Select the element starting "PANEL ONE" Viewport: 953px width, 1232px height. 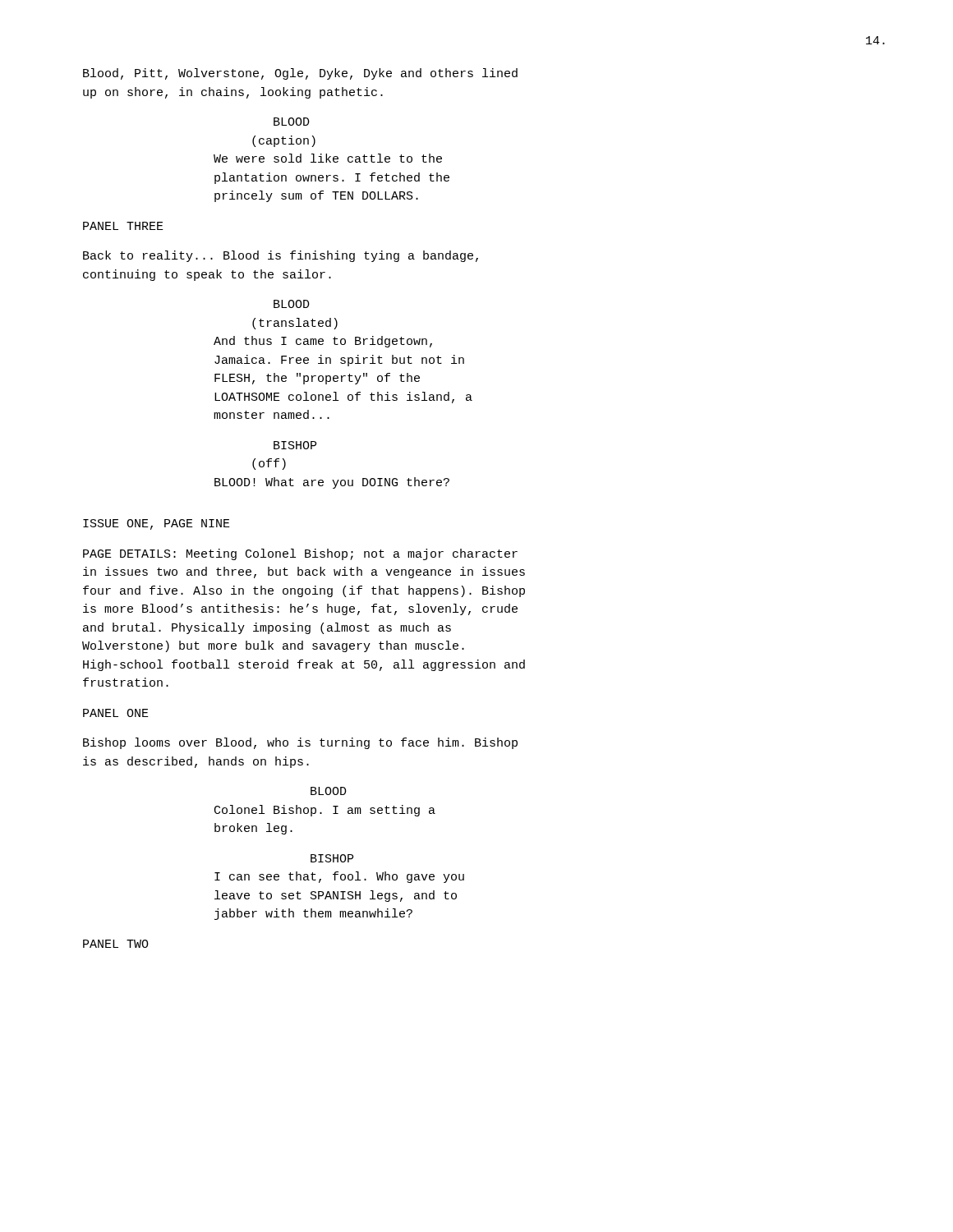[115, 714]
